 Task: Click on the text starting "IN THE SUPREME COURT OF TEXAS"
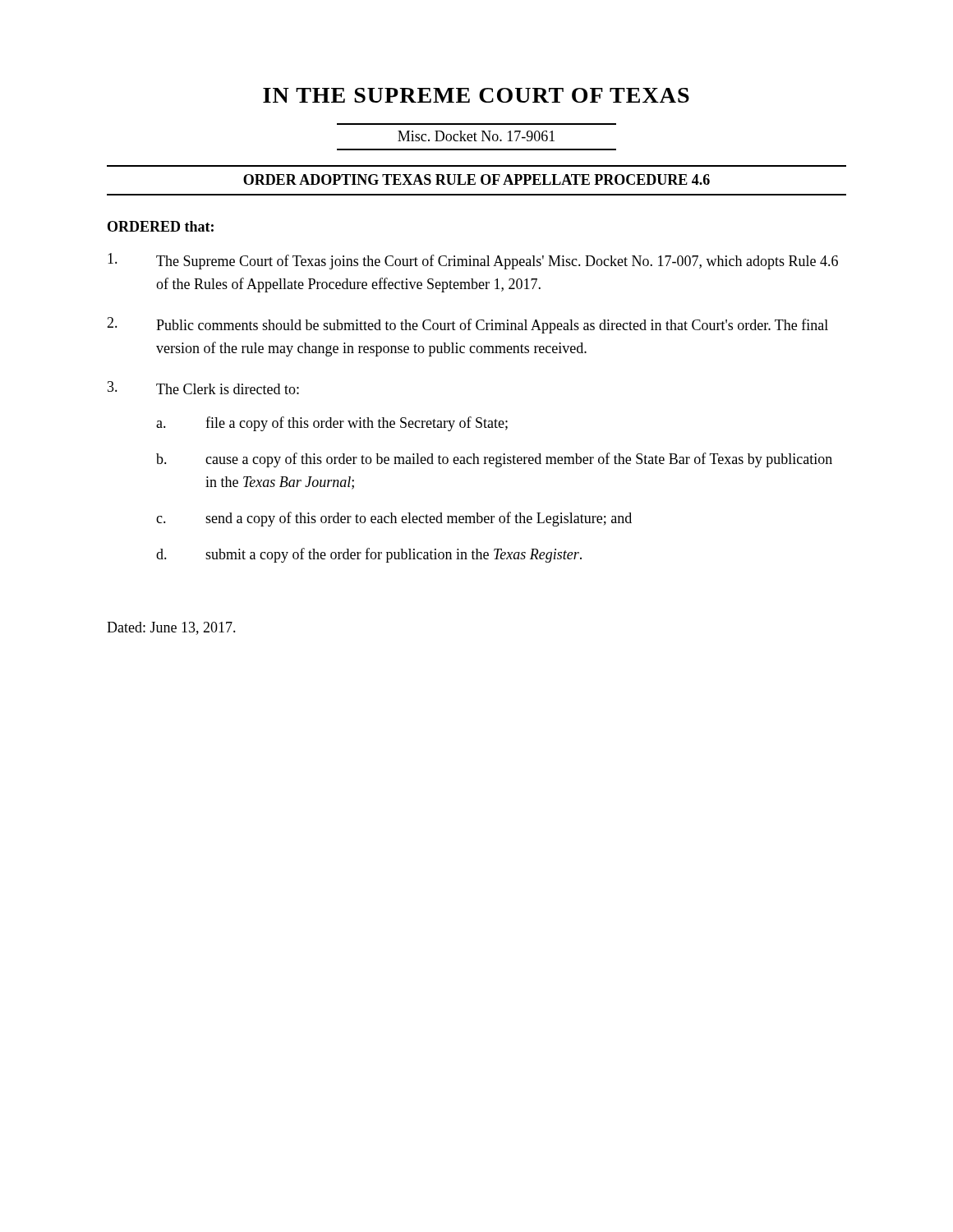476,95
